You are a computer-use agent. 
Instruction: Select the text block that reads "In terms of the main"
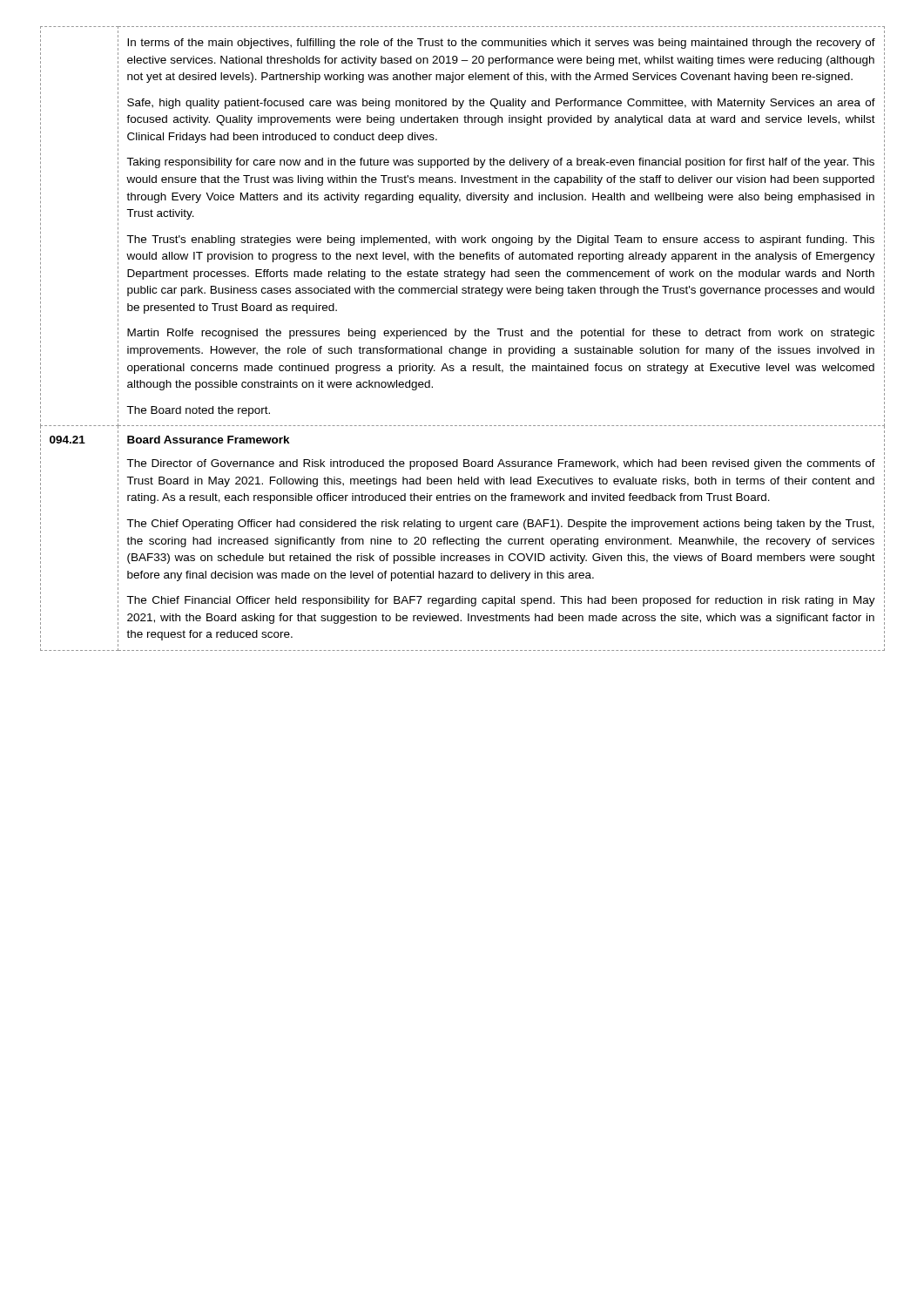pyautogui.click(x=501, y=226)
